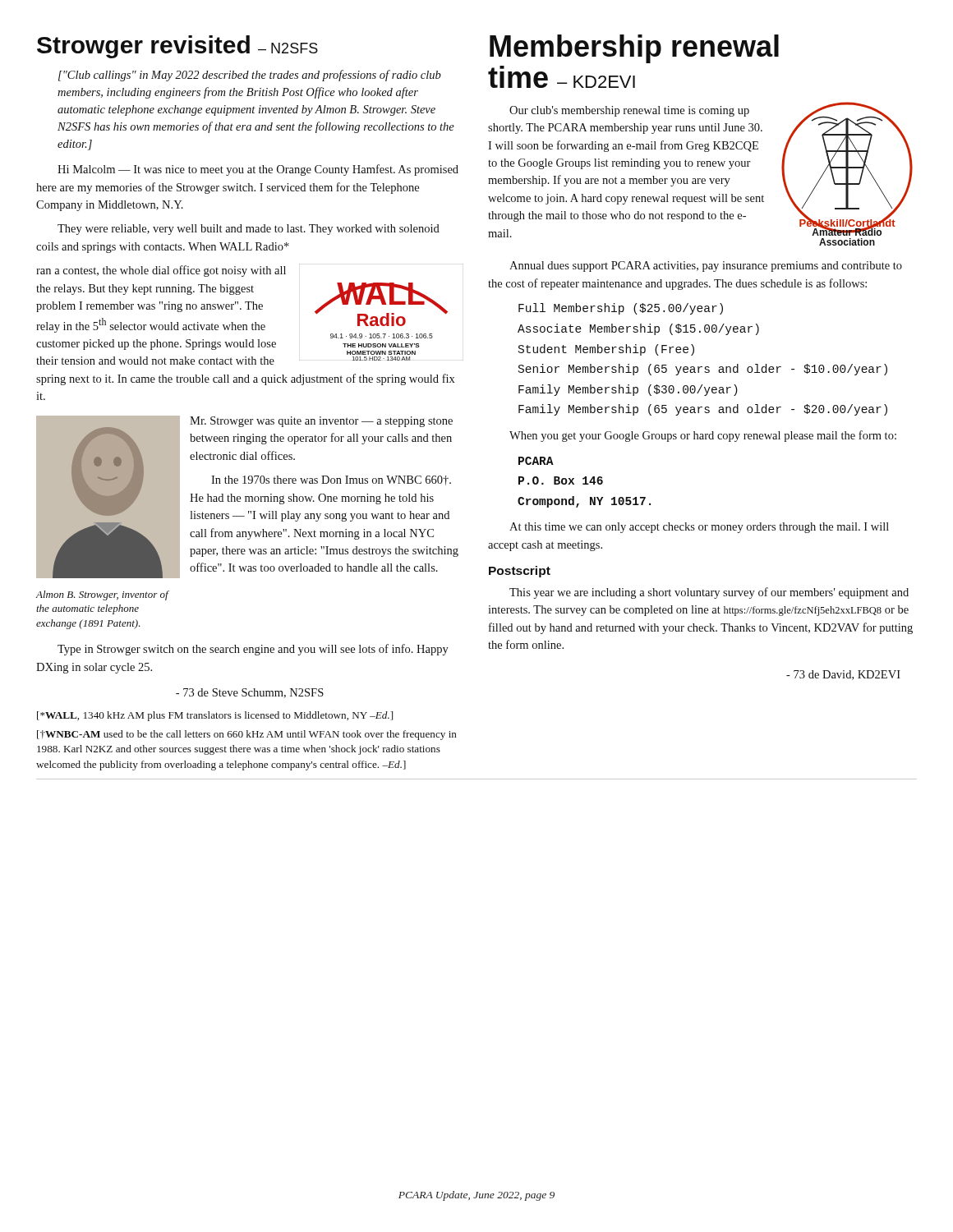Locate the block of text that opens with "["Club callings" in May 2022 described"
953x1232 pixels.
260,110
